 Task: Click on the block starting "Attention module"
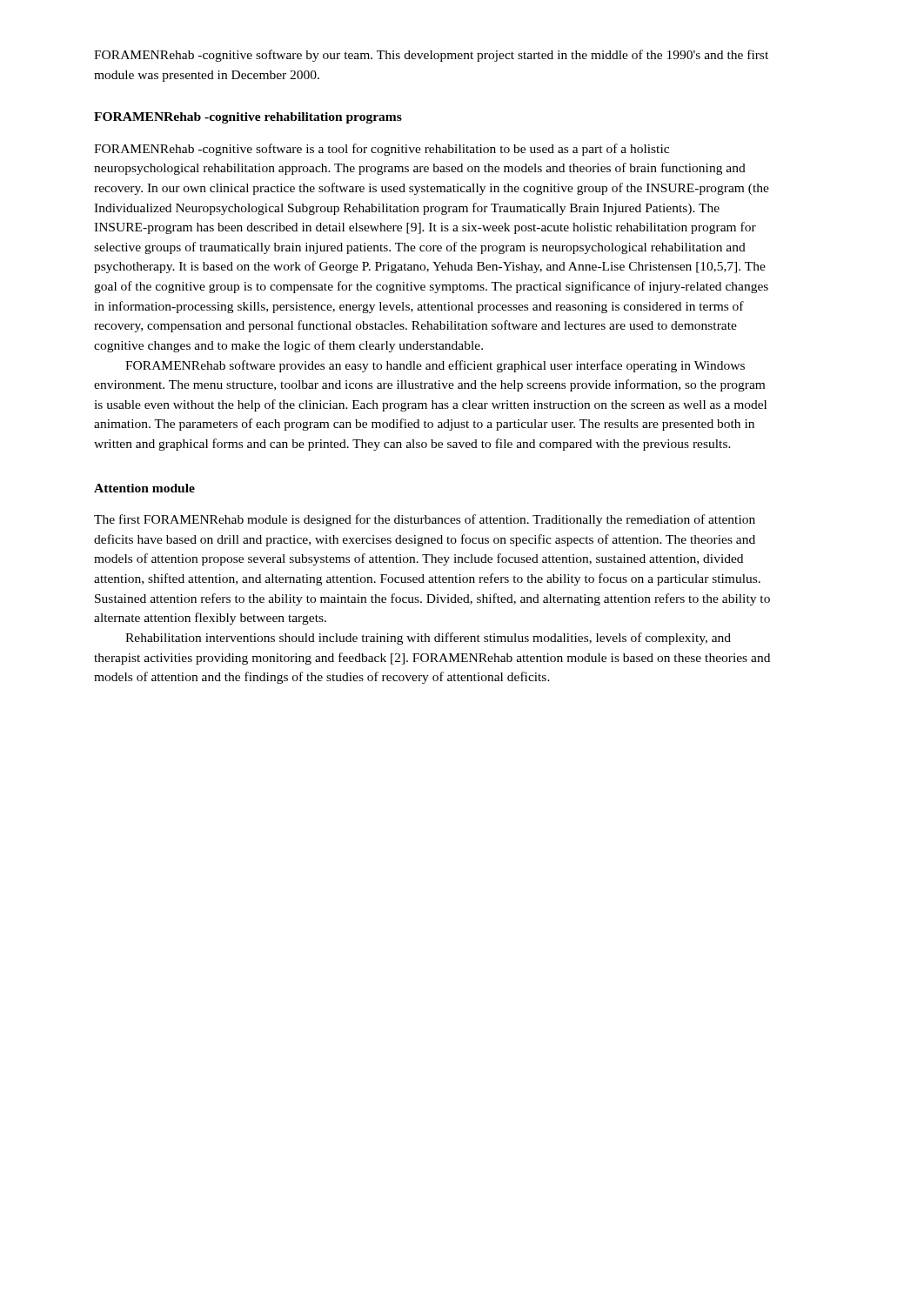click(x=144, y=487)
